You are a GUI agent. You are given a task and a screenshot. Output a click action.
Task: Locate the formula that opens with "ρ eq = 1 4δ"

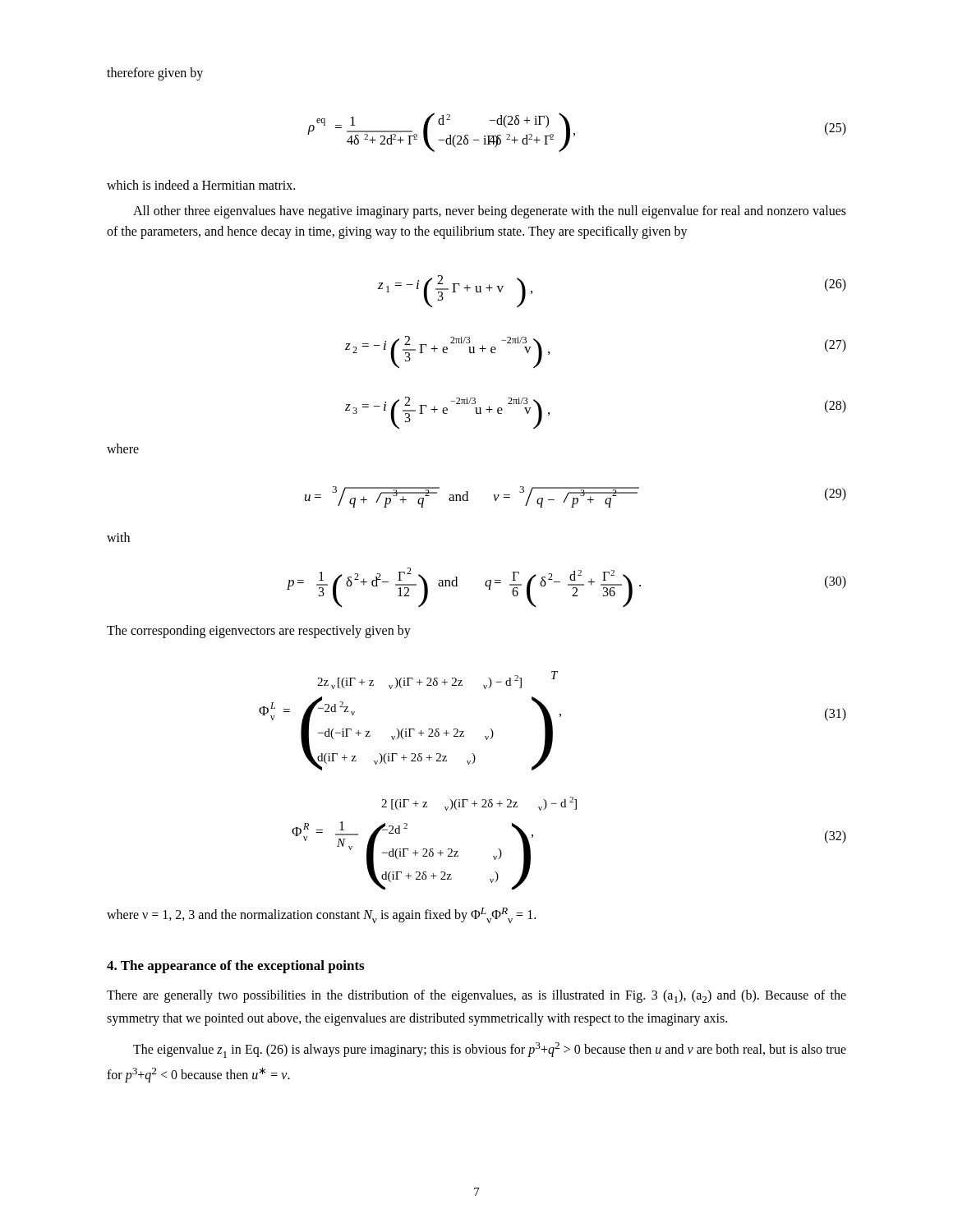click(476, 128)
